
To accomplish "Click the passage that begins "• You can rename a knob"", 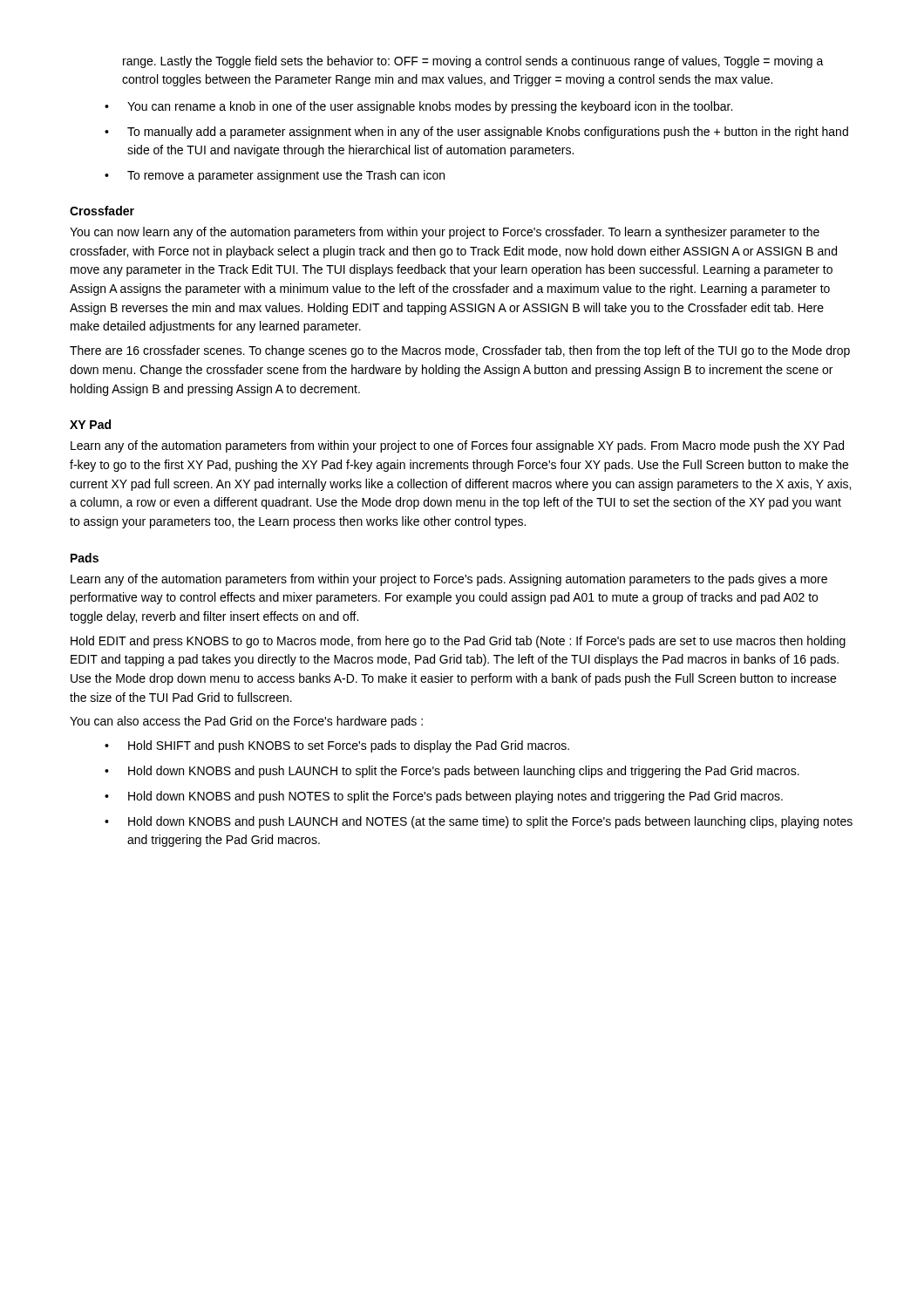I will 479,107.
